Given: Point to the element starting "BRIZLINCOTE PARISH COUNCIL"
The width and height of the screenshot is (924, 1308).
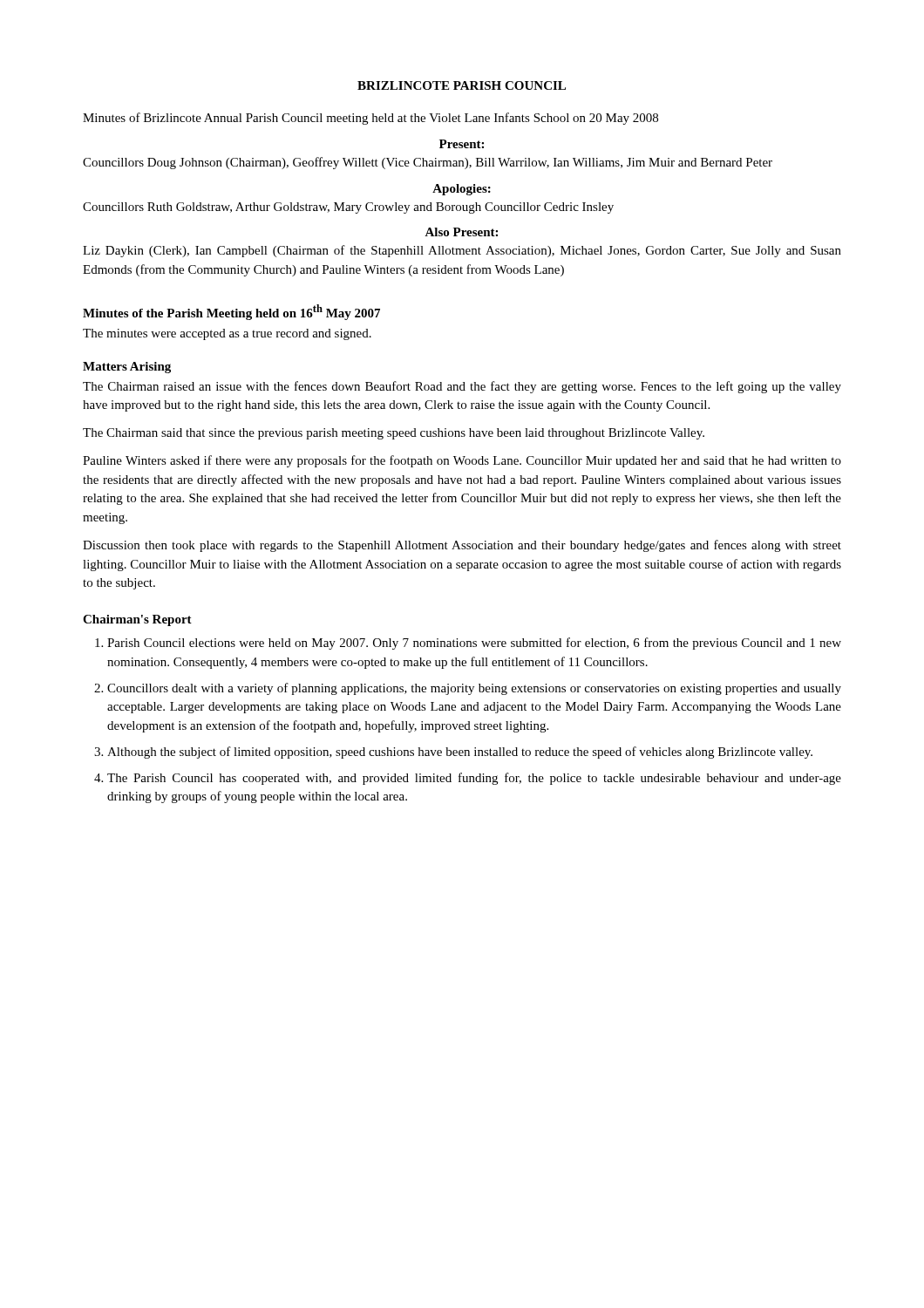Looking at the screenshot, I should [x=462, y=85].
